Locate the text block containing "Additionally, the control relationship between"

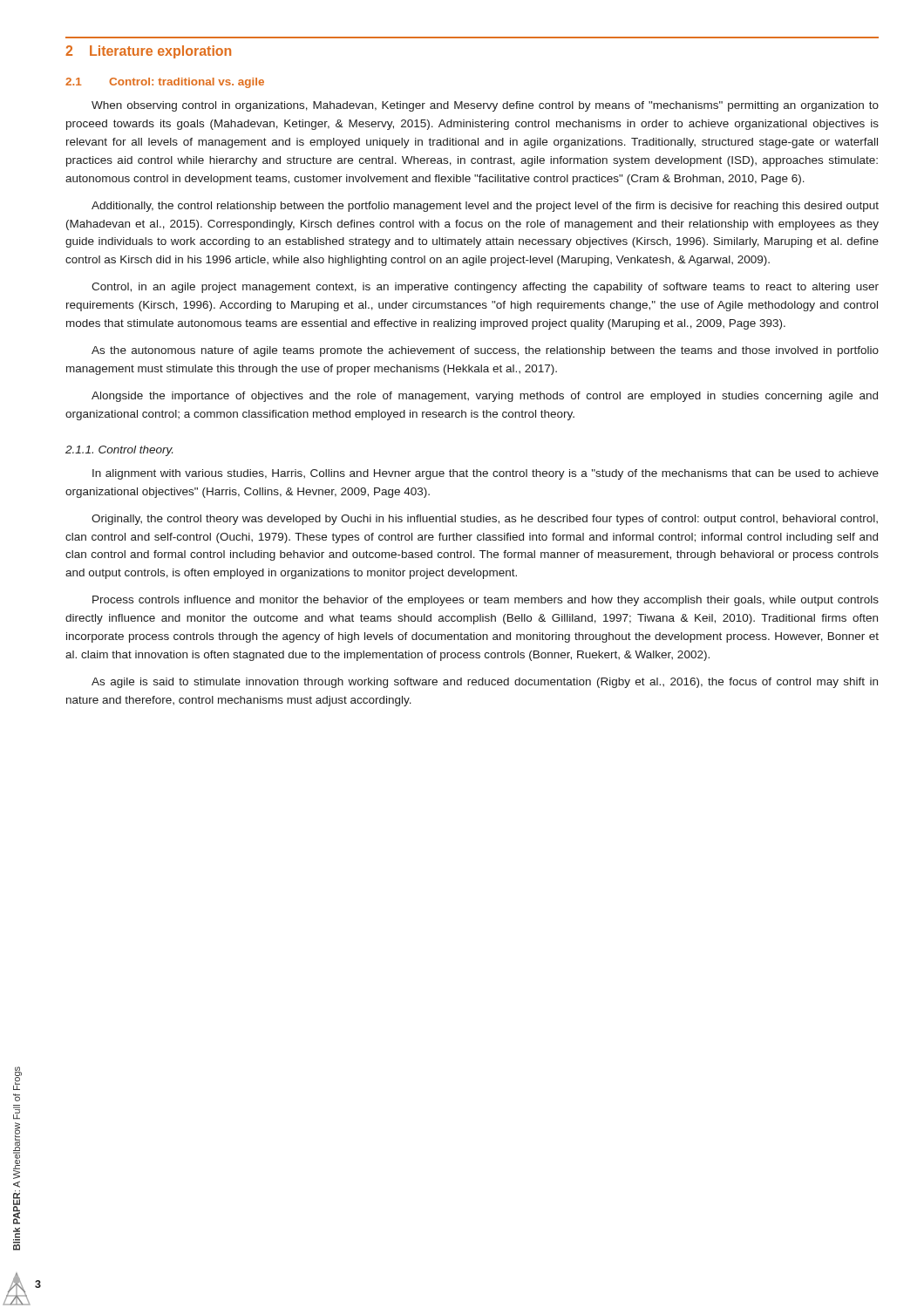coord(472,232)
